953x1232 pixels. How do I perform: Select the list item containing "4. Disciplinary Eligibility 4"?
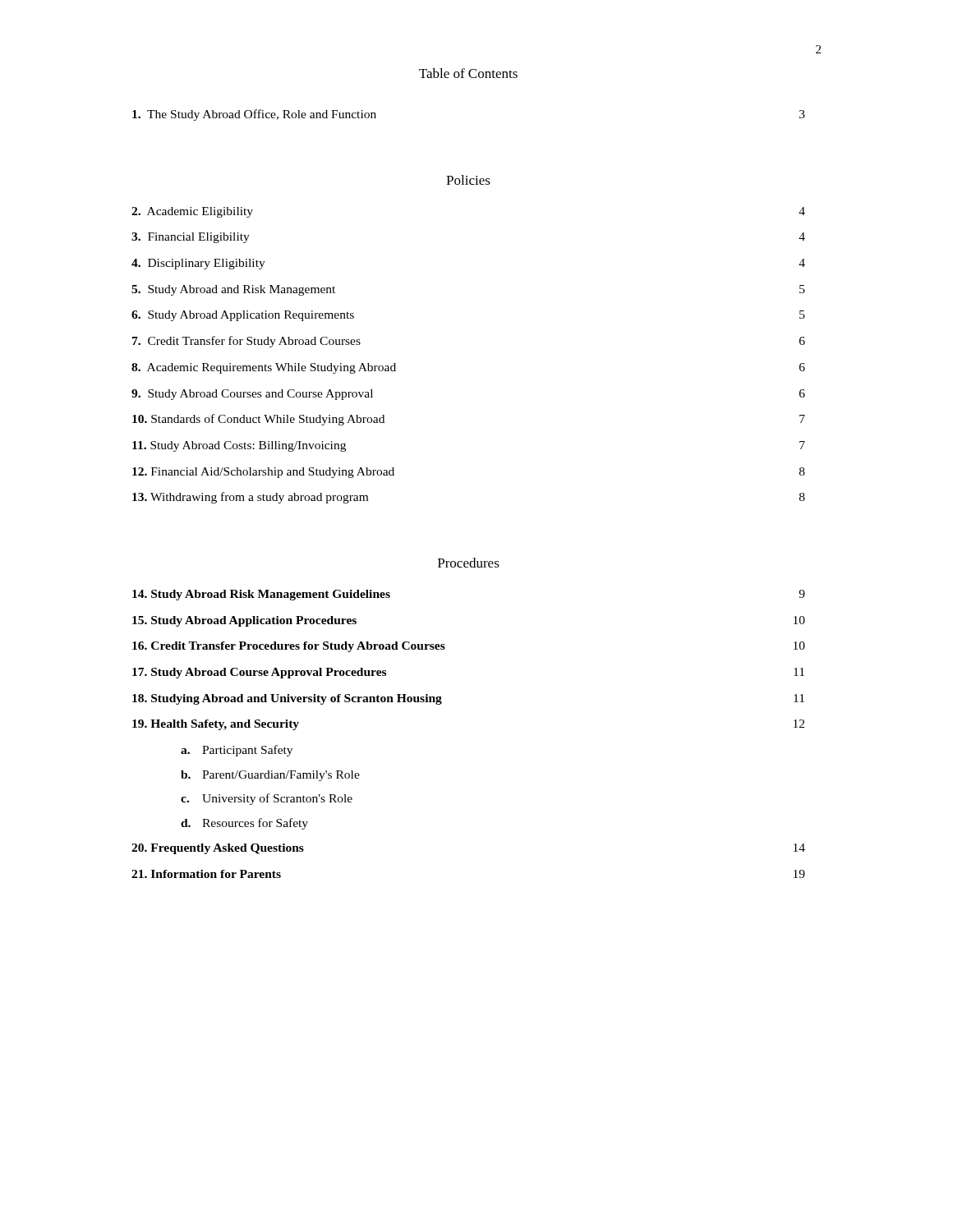(x=202, y=264)
